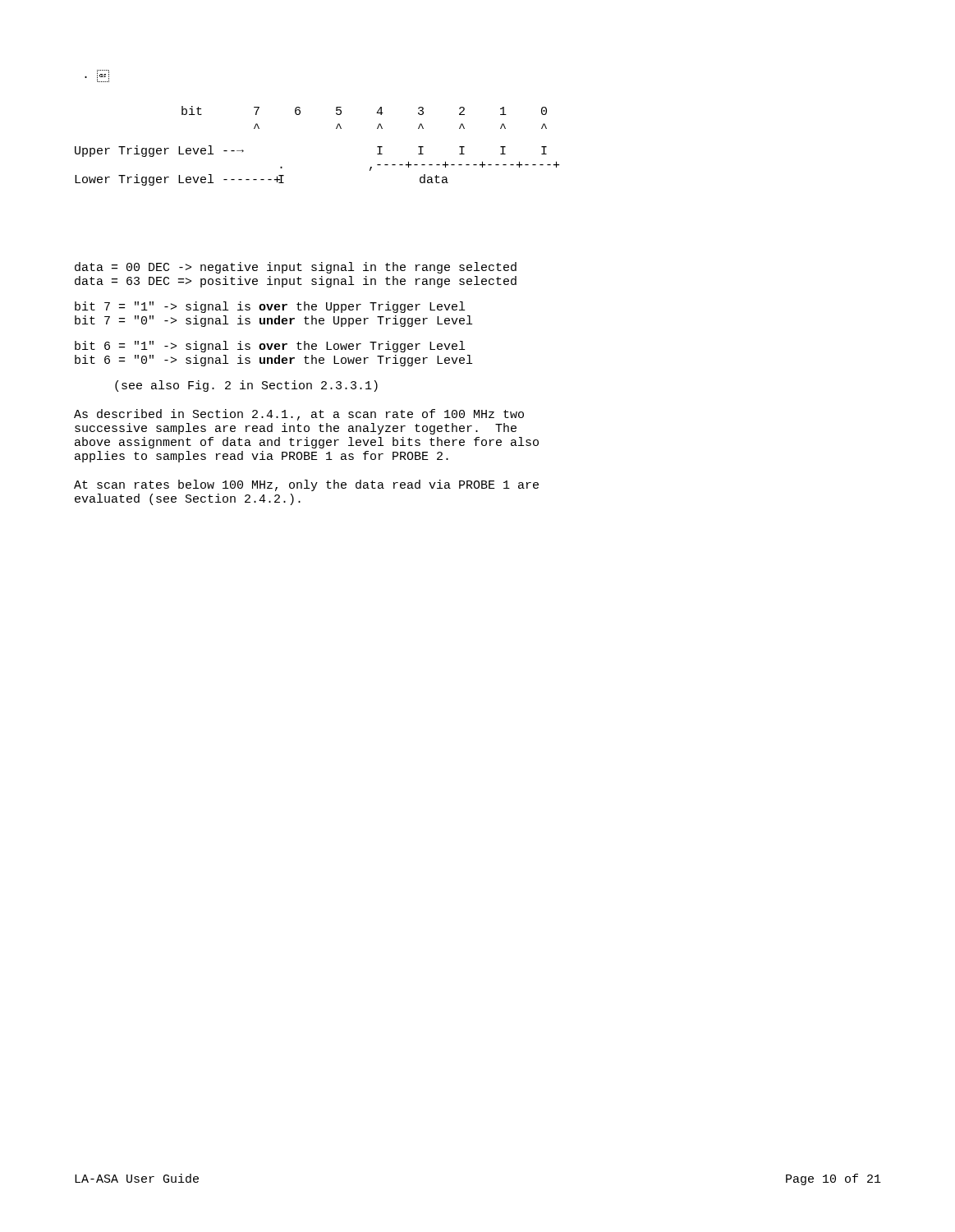Point to the passage starting "As described in Section 2.4.1., at"

(x=478, y=436)
